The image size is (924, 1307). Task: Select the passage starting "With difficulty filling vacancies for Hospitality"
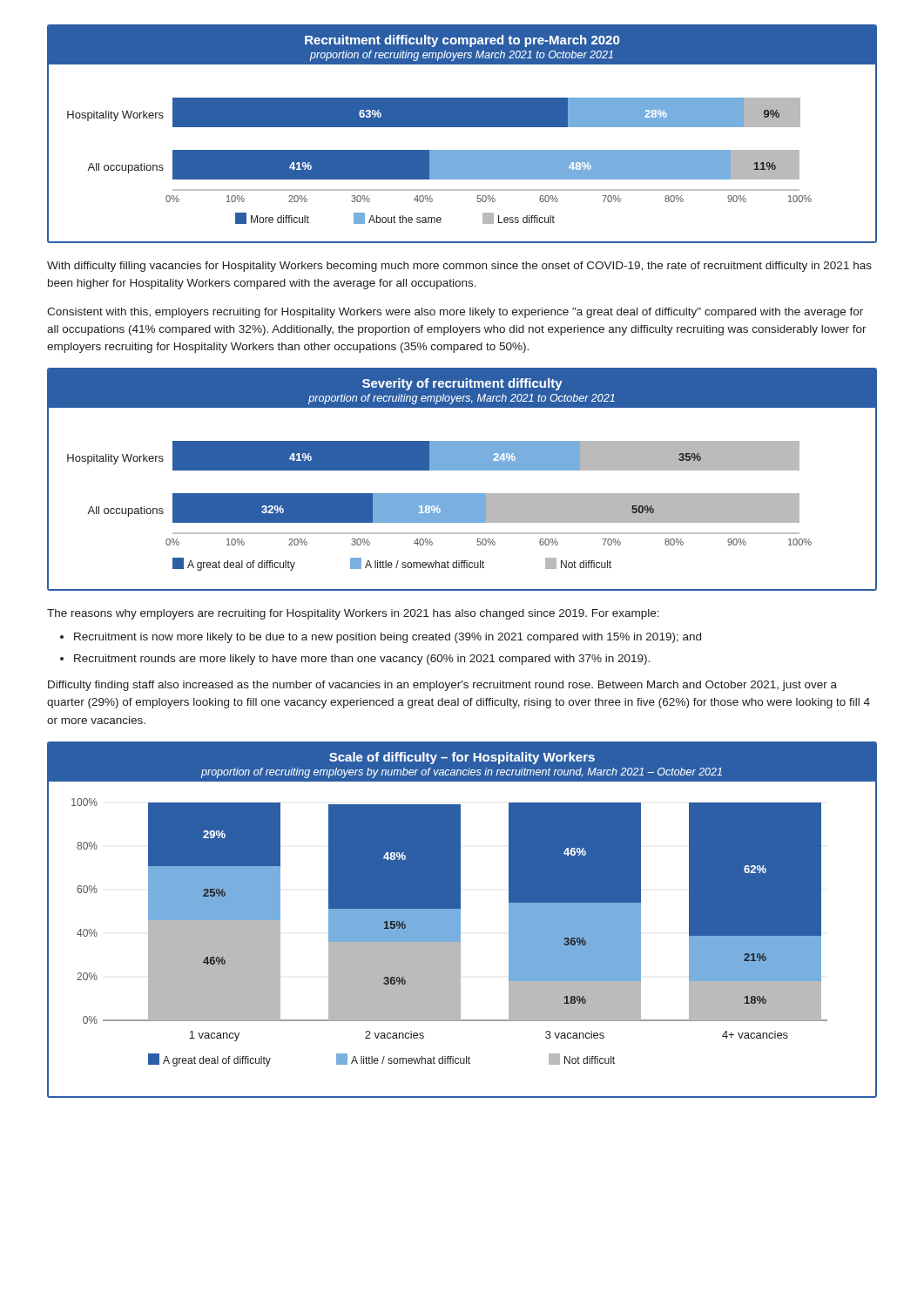coord(459,274)
